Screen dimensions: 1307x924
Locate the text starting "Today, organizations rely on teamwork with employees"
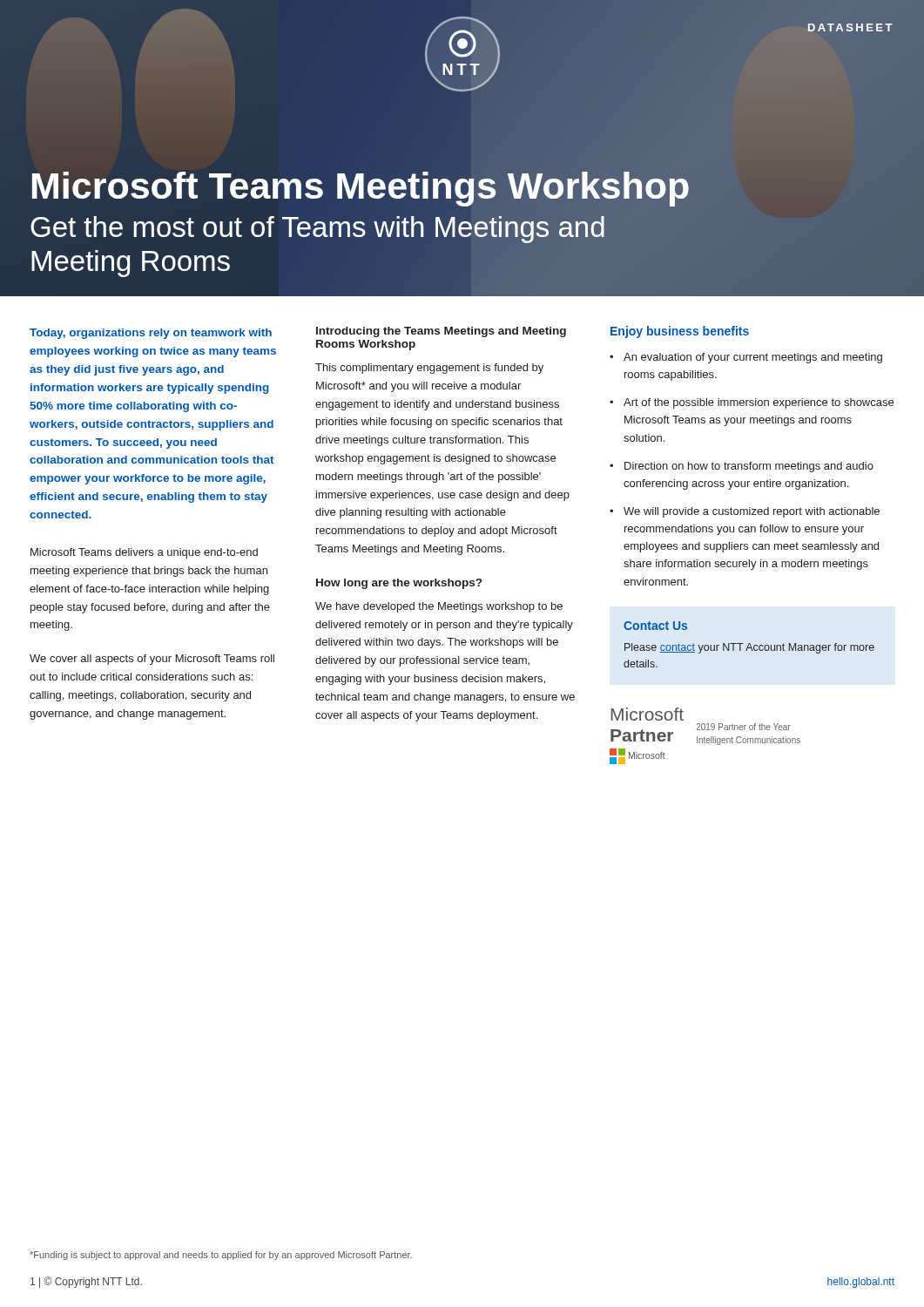pos(153,424)
